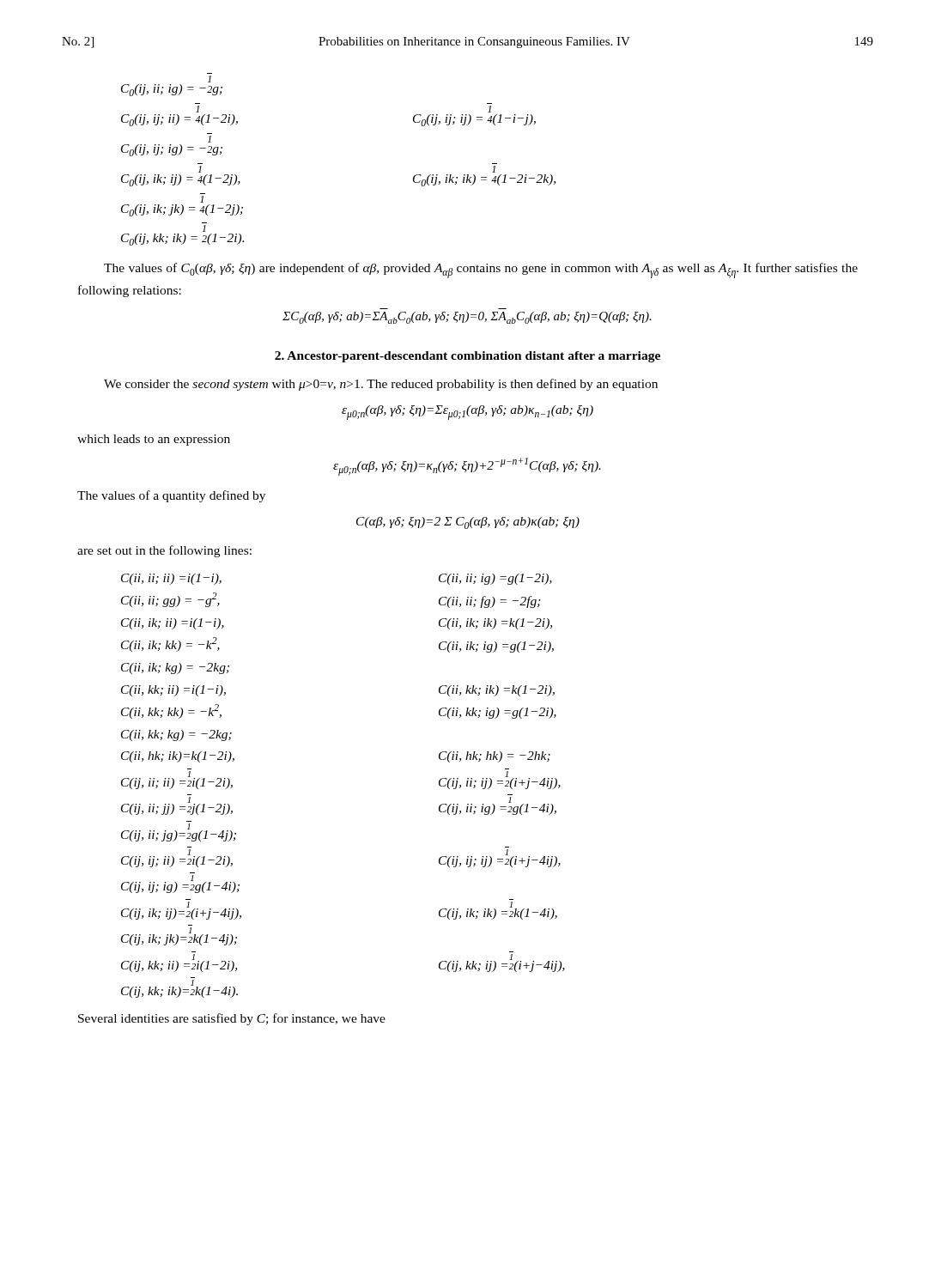Click on the element starting "ΣC0(αβ, γδ; ab)=ΣAabC0(ab, γδ; ξη)=0,"

click(468, 317)
